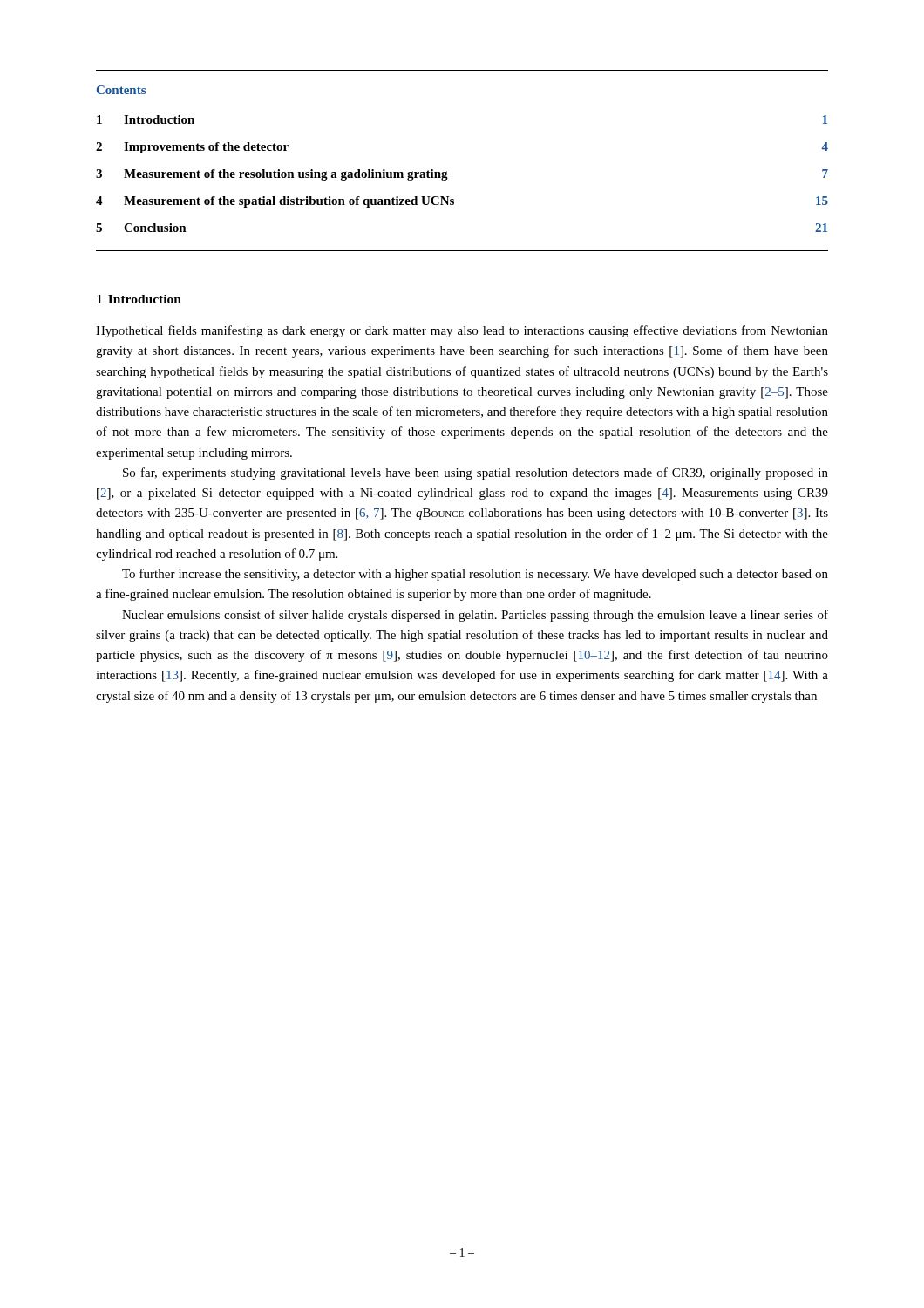Find the text block that reads "Hypothetical fields manifesting as dark energy or"
Screen dimensions: 1308x924
(x=462, y=513)
